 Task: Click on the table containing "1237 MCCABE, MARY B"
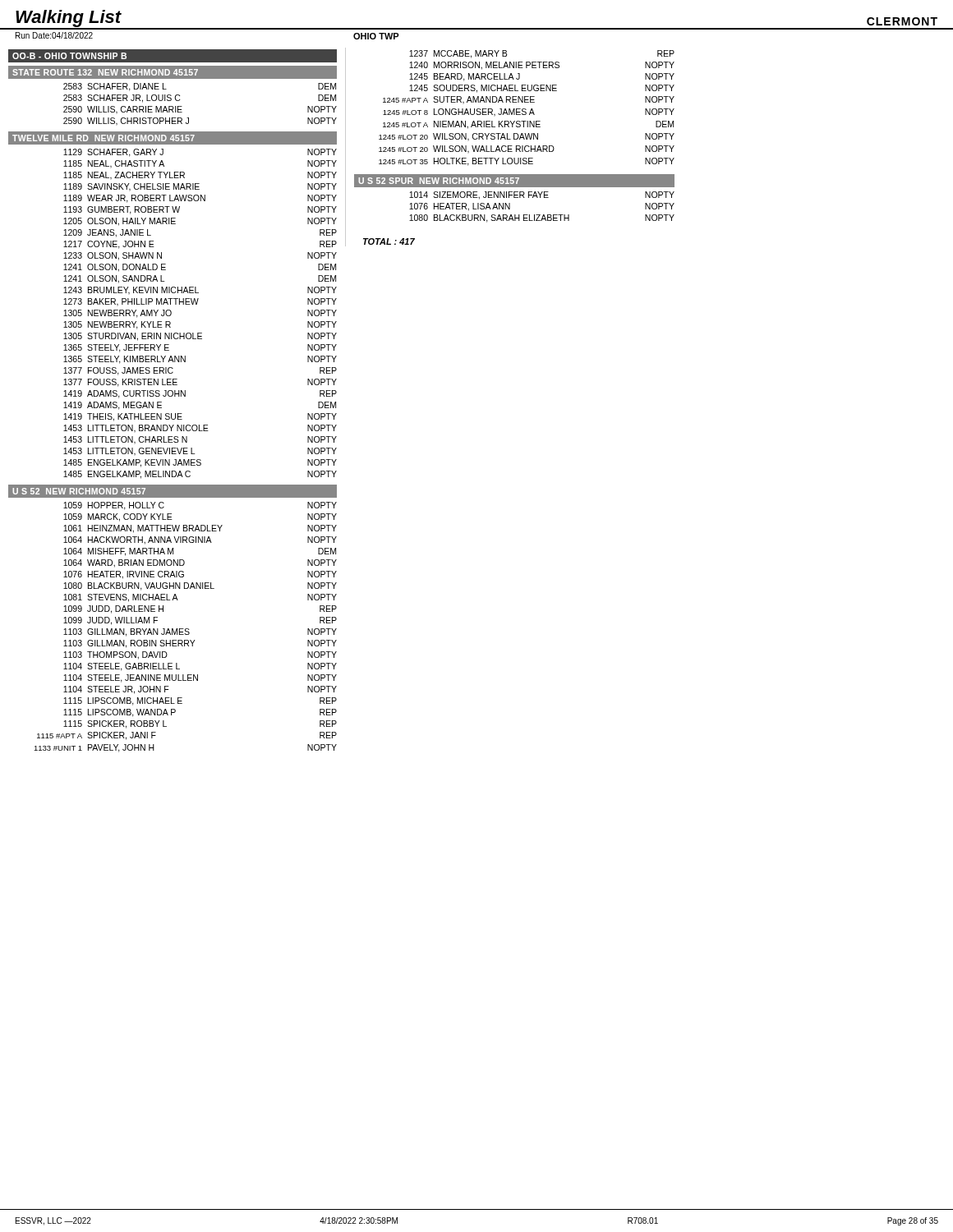tap(514, 108)
